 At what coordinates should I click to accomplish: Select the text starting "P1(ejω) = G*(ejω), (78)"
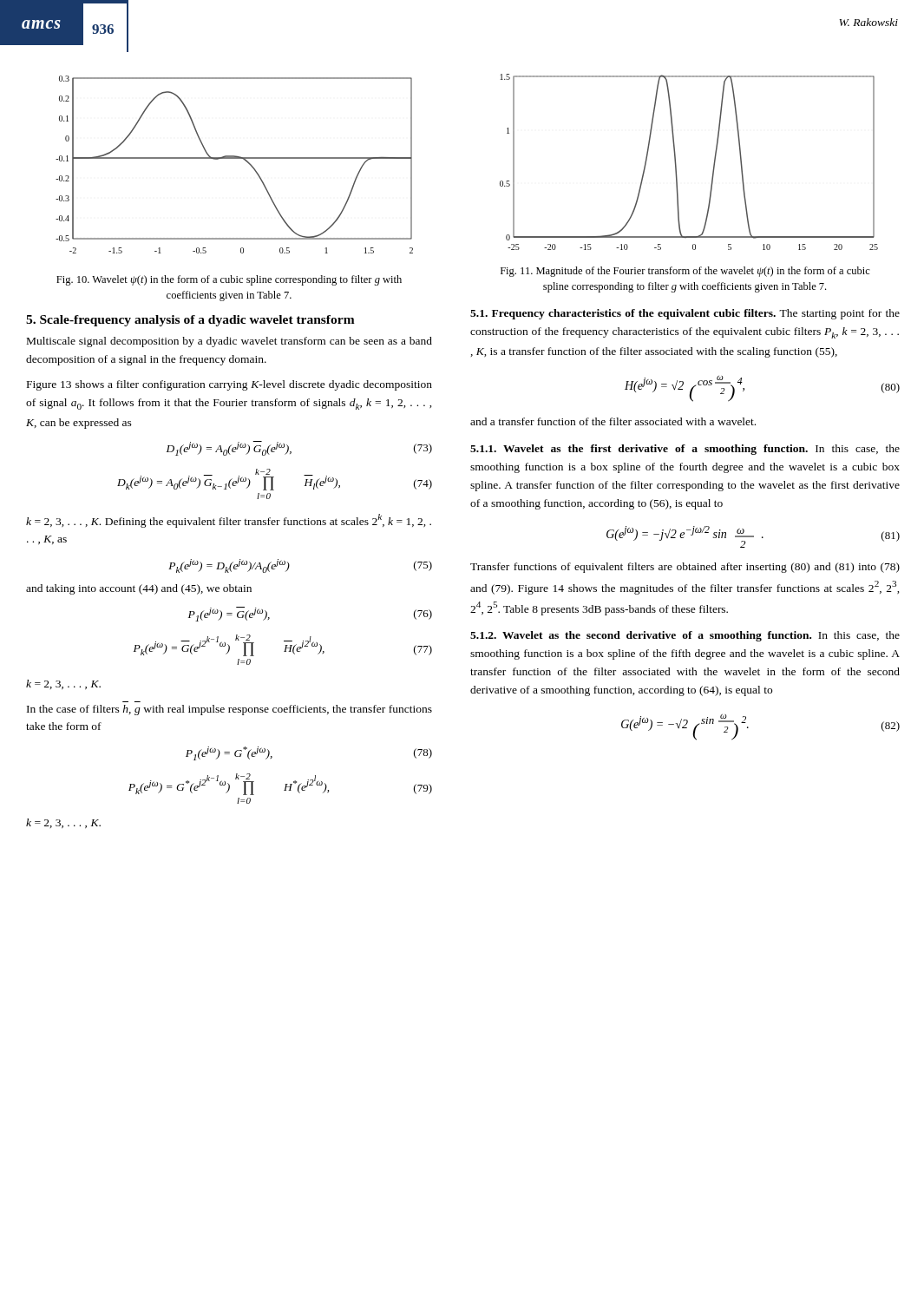click(x=240, y=754)
